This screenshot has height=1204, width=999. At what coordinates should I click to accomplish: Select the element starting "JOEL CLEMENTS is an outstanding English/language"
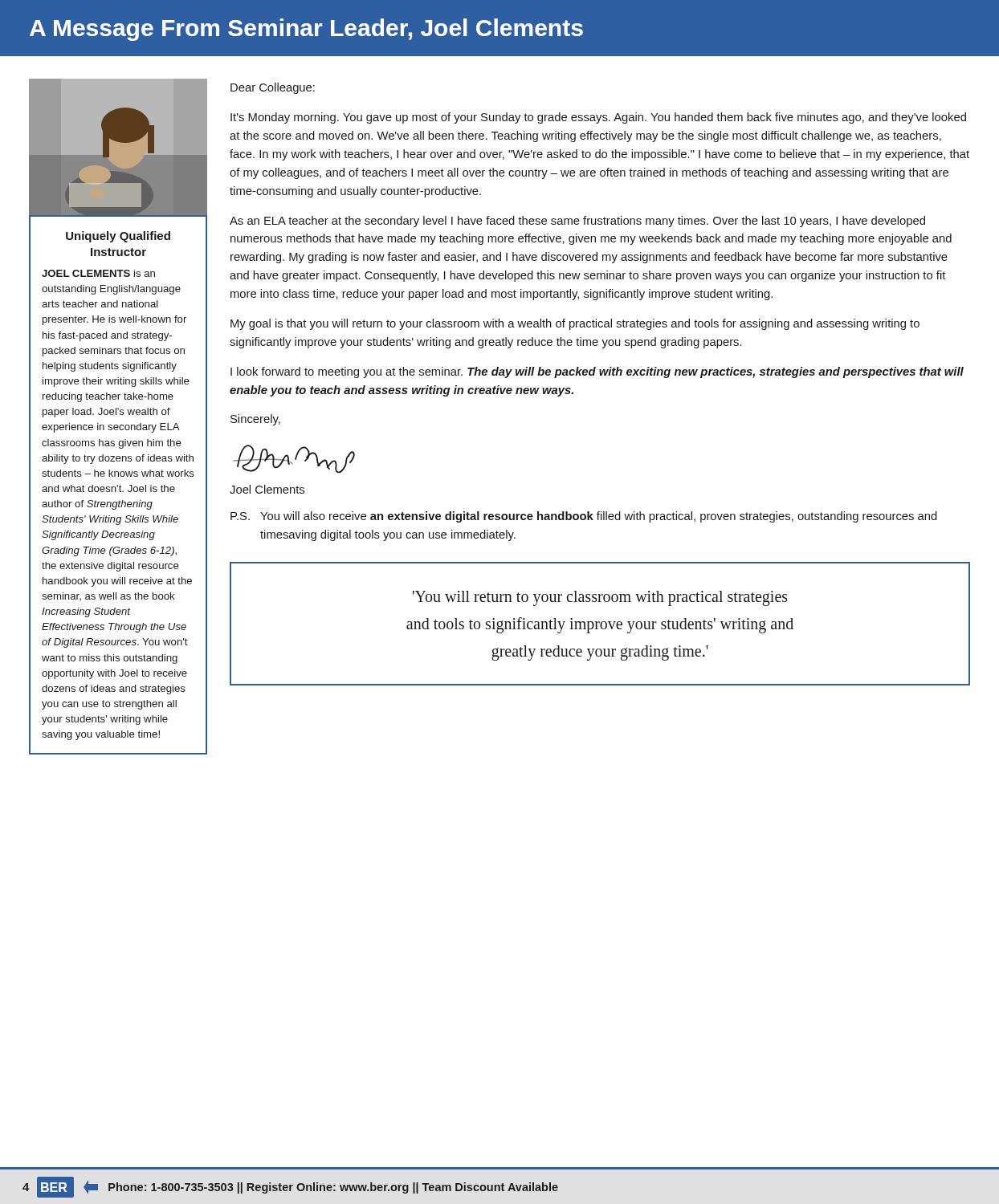click(118, 504)
